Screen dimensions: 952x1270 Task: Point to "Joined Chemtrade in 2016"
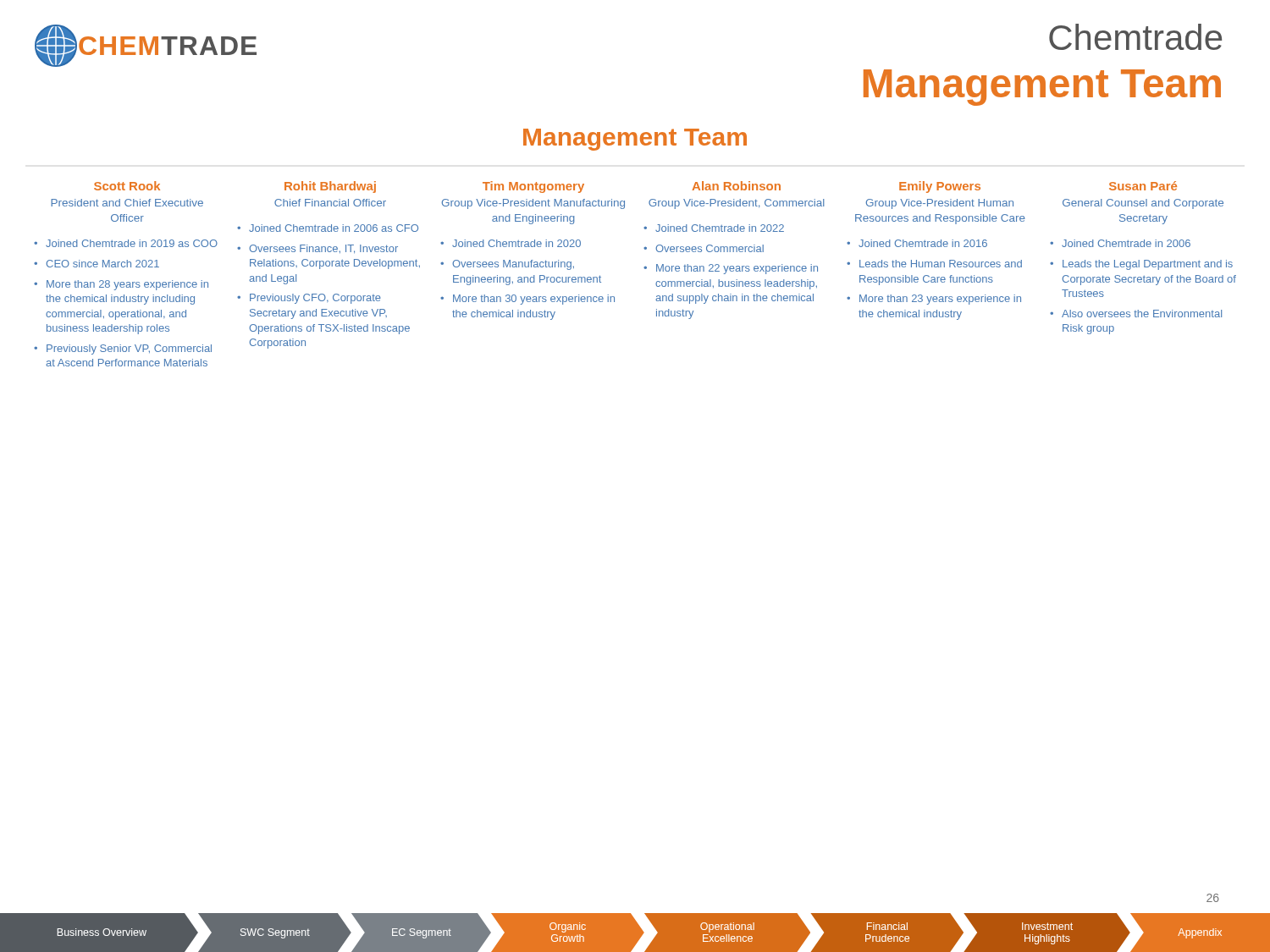(923, 244)
